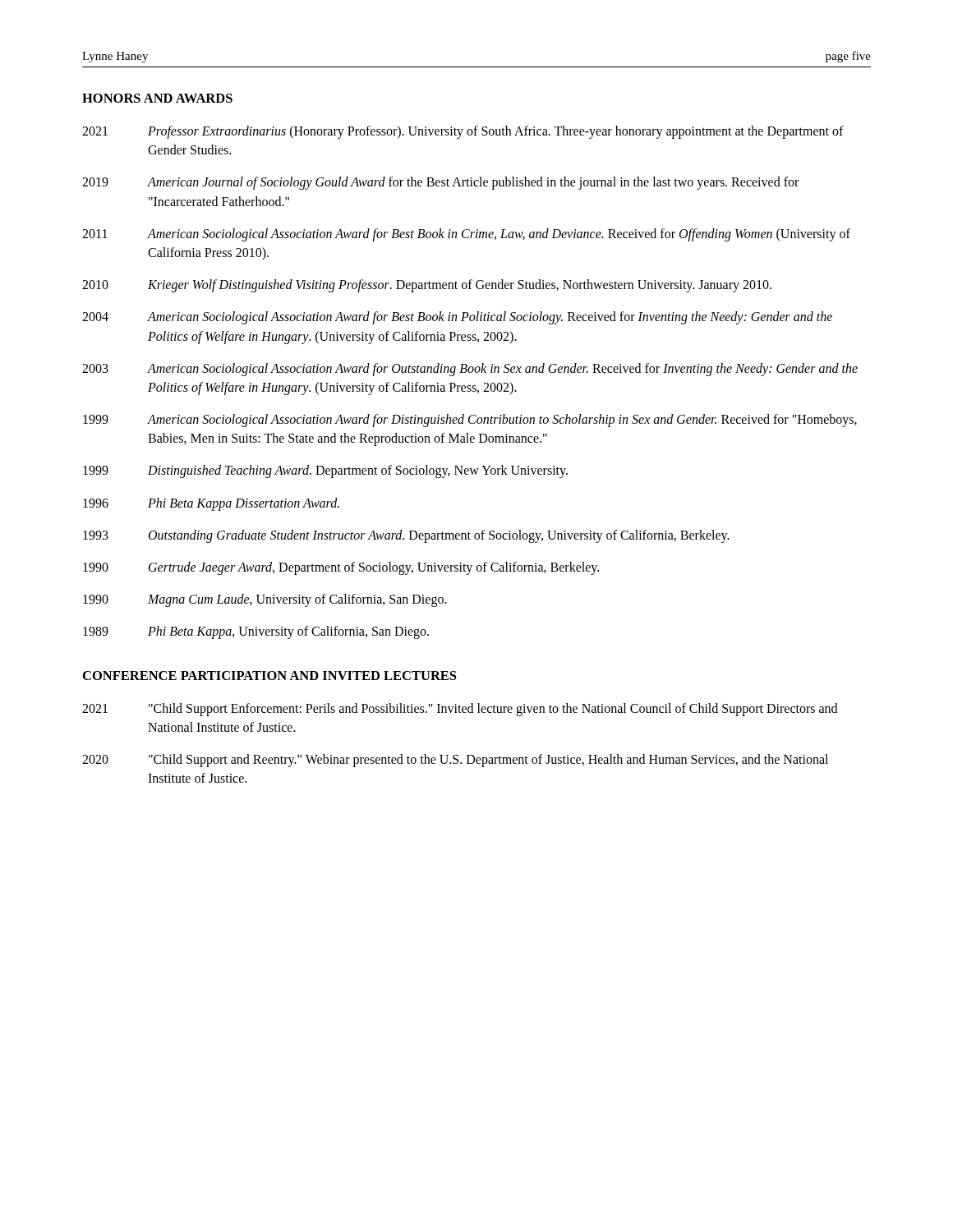Image resolution: width=953 pixels, height=1232 pixels.
Task: Point to the region starting "2019 American Journal"
Action: point(476,192)
